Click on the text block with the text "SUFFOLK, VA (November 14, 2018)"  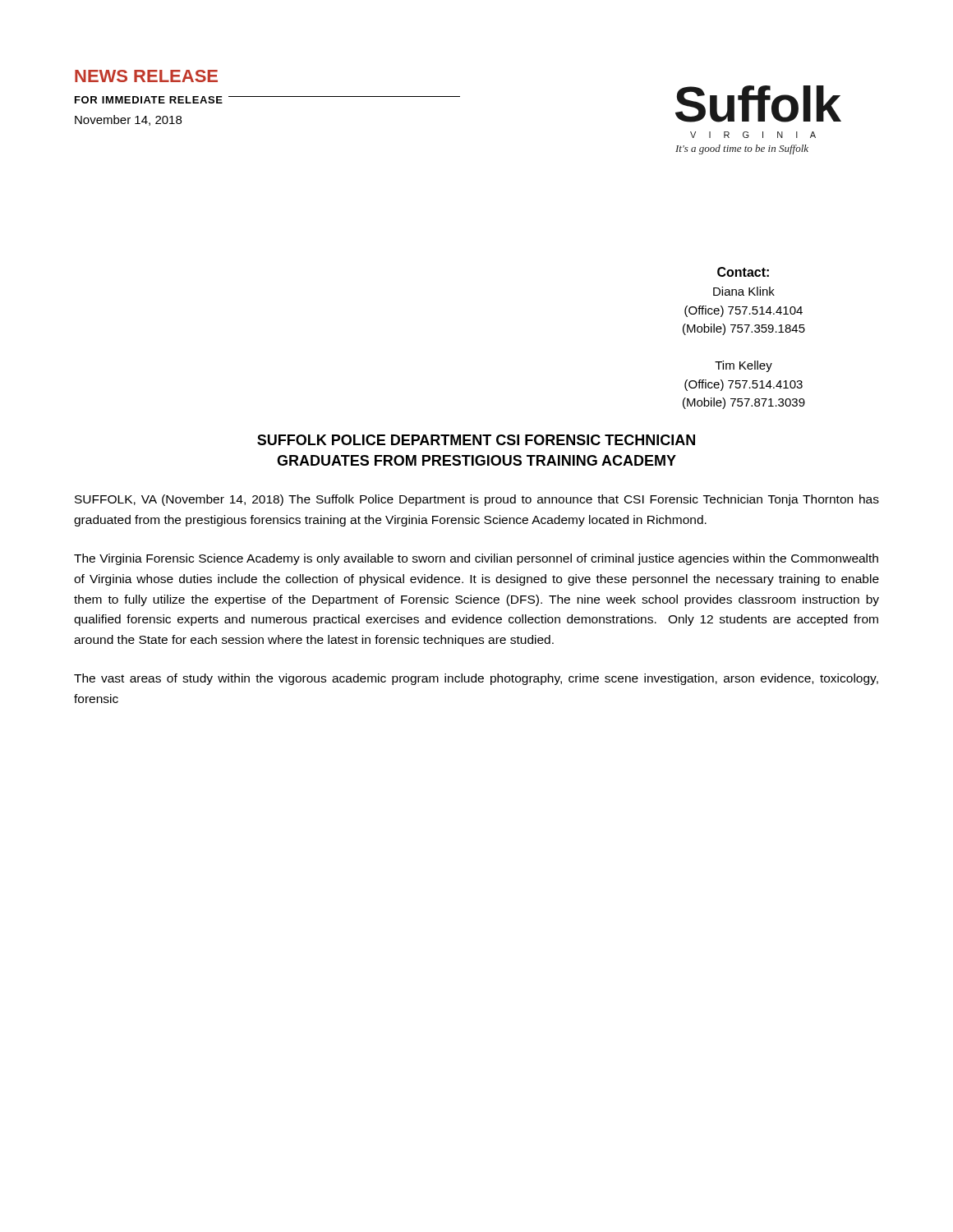point(476,509)
